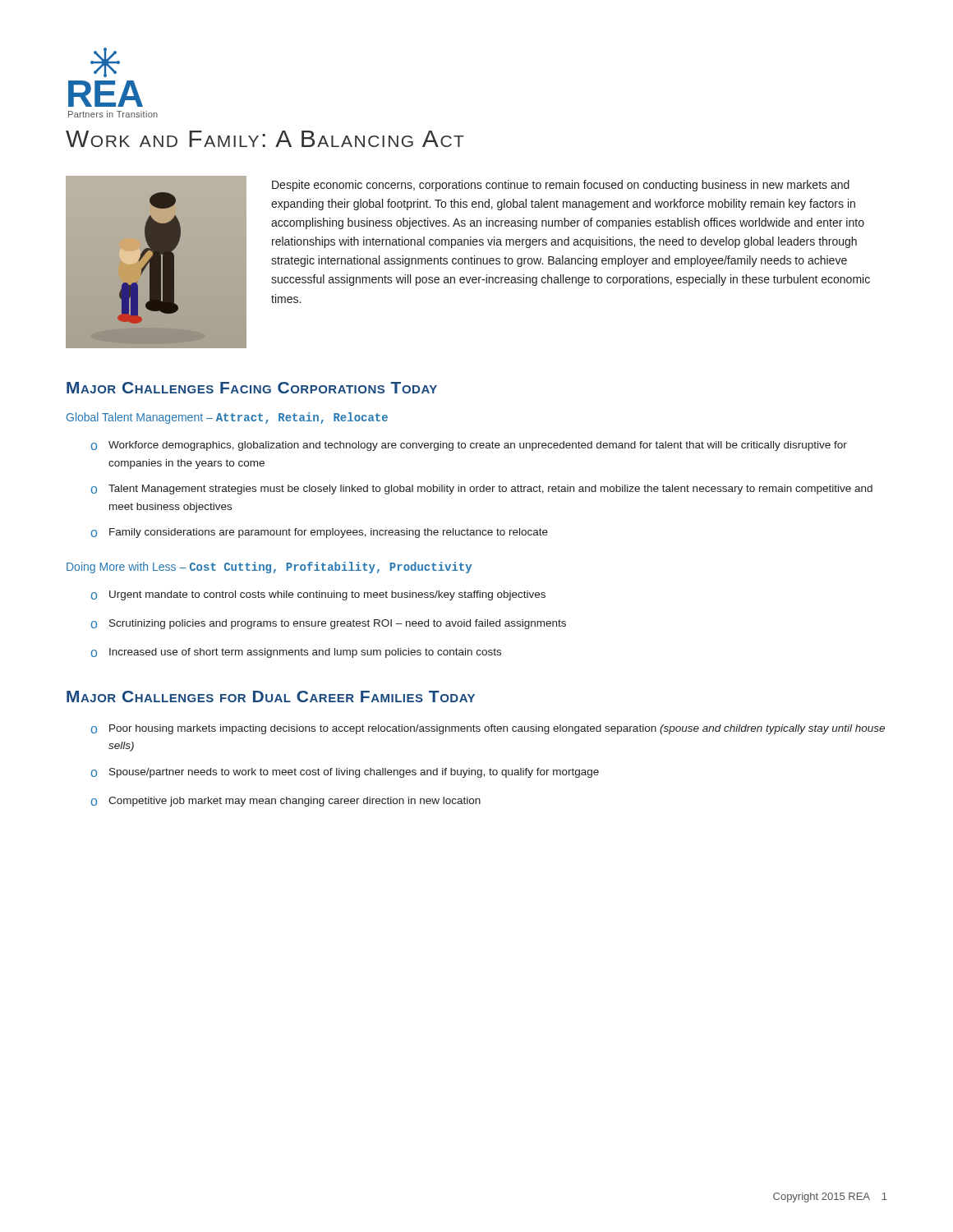Image resolution: width=953 pixels, height=1232 pixels.
Task: Find the region starting "Major Challenges Facing Corporations Today"
Action: (x=252, y=388)
